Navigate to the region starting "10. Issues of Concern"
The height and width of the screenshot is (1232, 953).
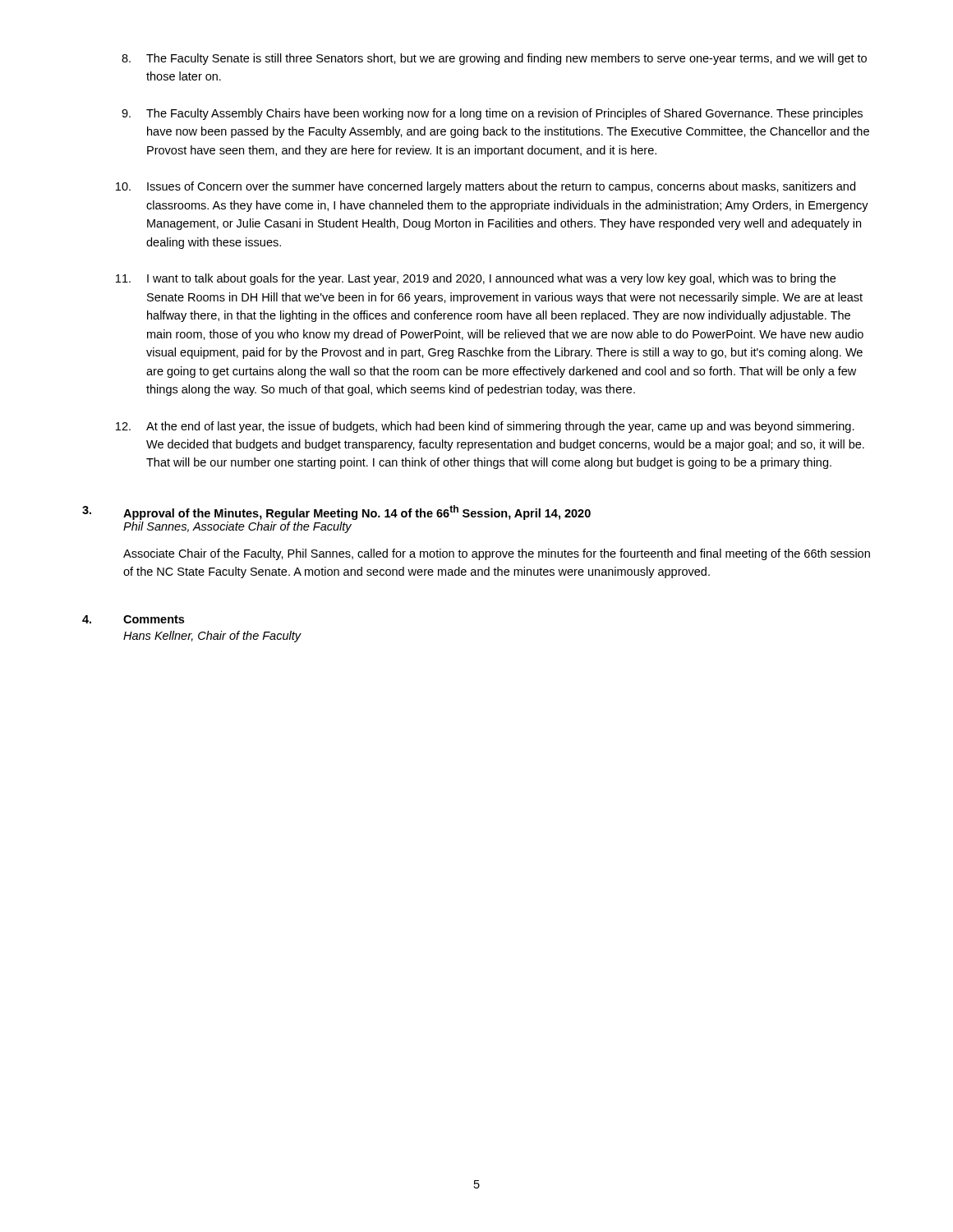476,215
